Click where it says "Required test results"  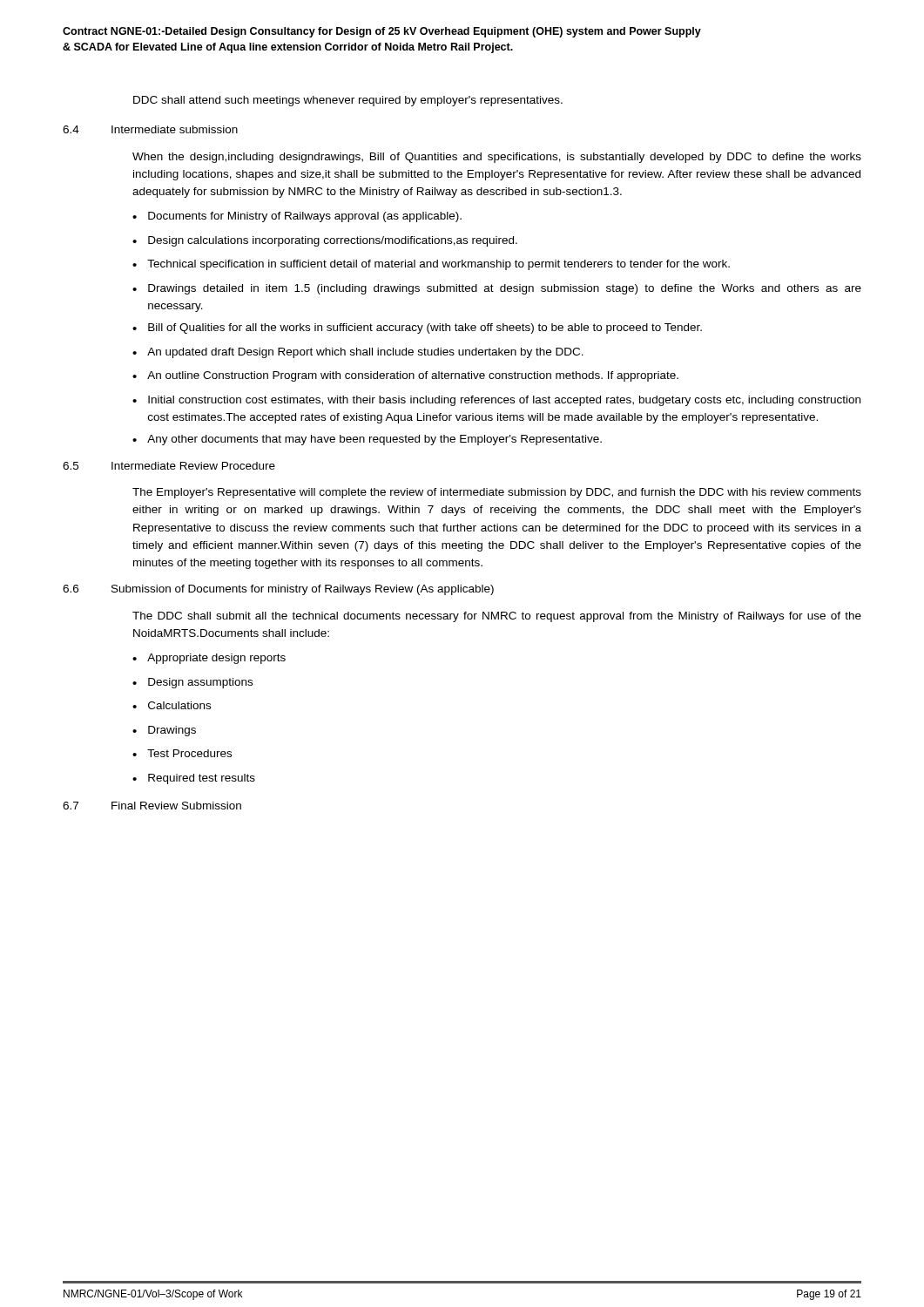[x=201, y=777]
